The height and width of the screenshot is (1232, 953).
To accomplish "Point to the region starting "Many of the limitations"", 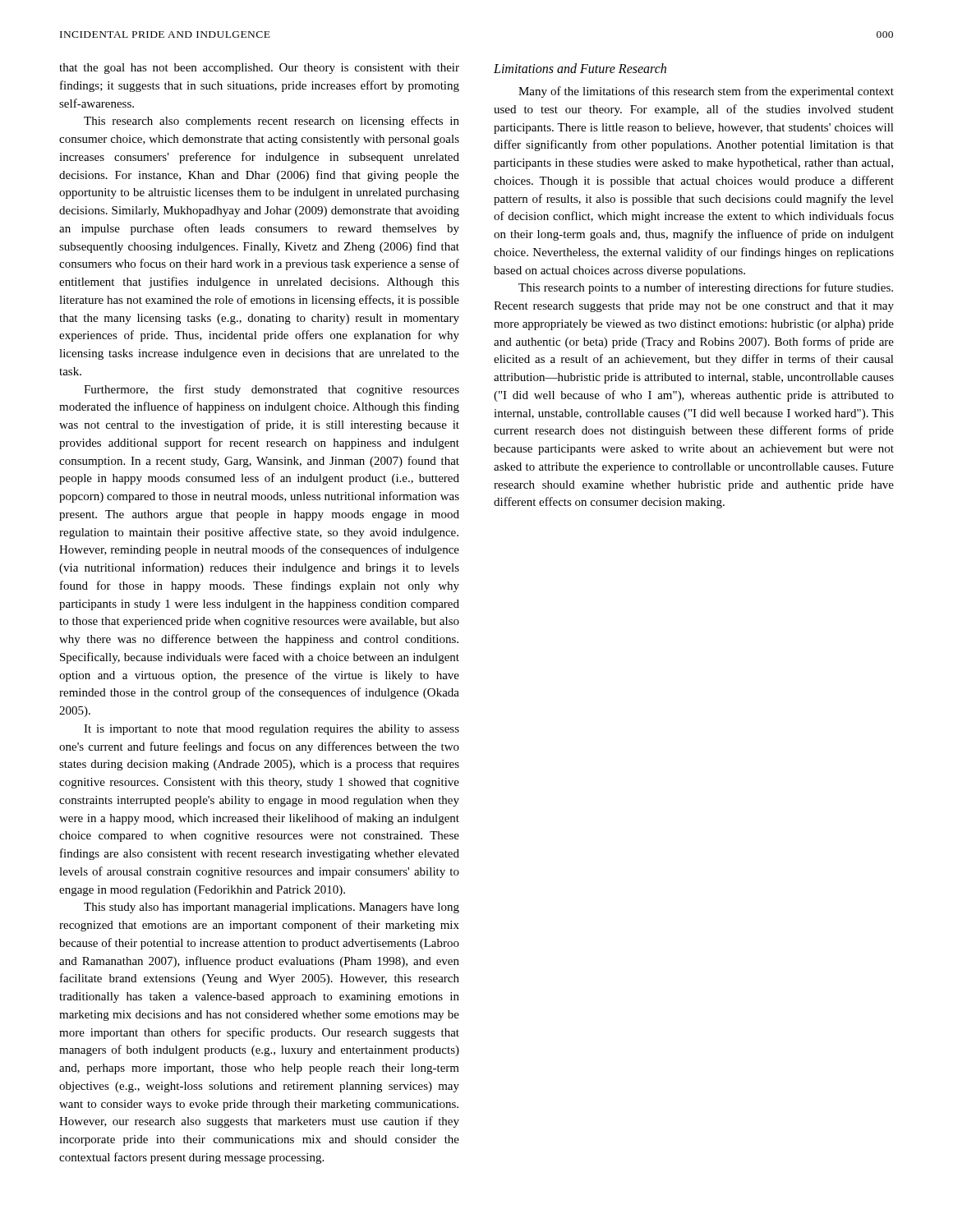I will [x=694, y=298].
